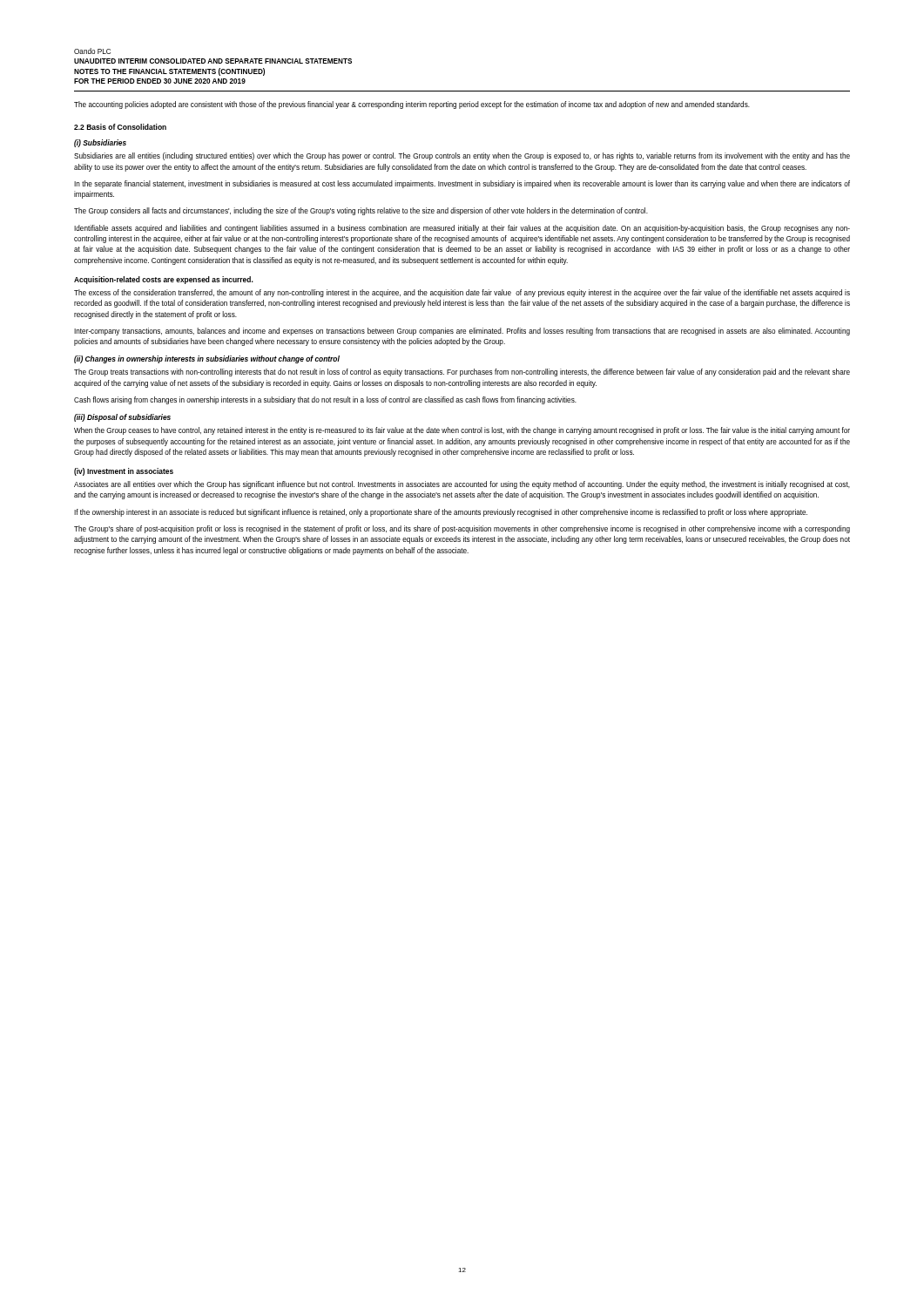Click on the text block starting "When the Group ceases to have"
The width and height of the screenshot is (924, 1307).
[462, 442]
